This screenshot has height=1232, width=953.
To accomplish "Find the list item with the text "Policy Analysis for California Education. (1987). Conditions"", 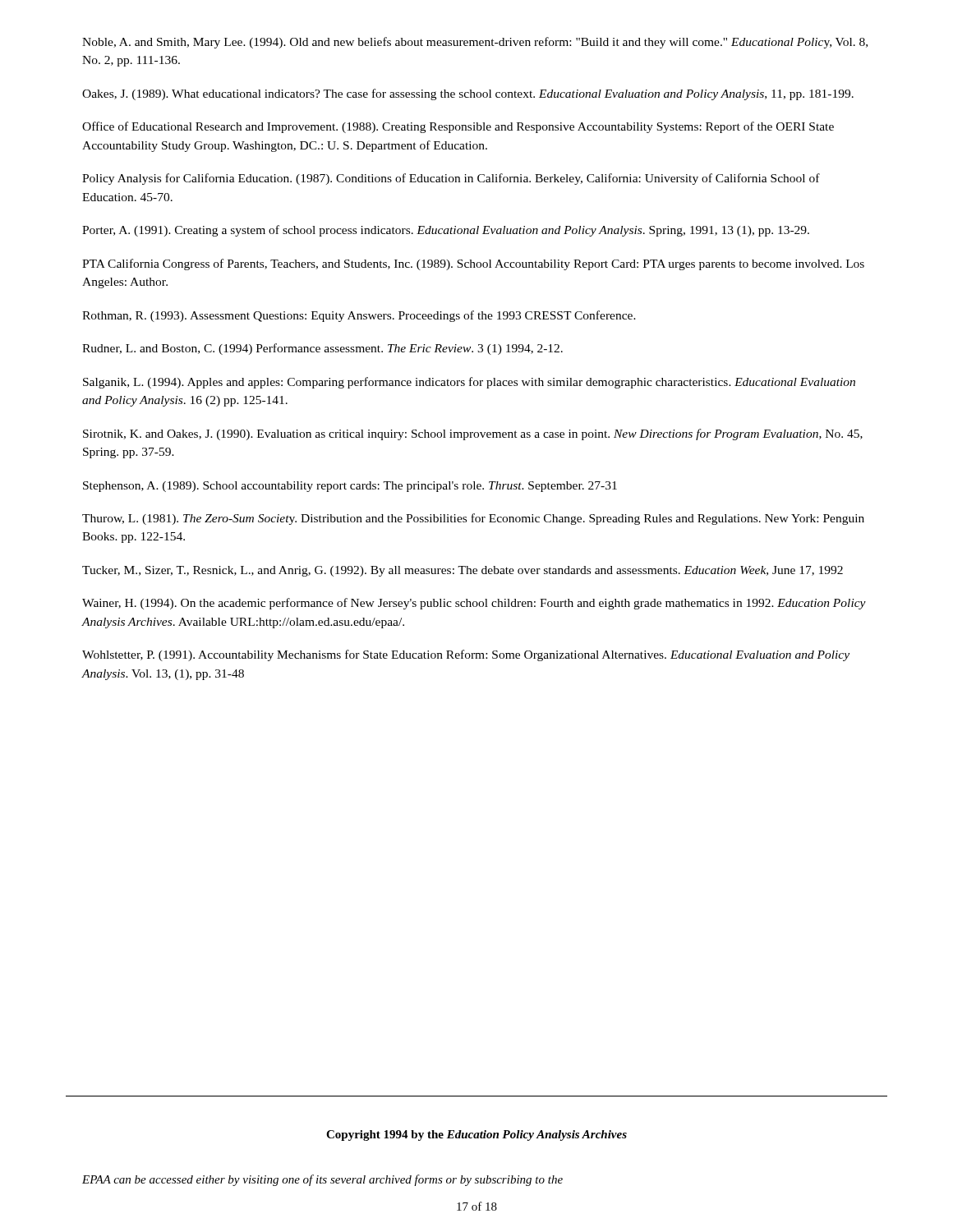I will coord(451,187).
